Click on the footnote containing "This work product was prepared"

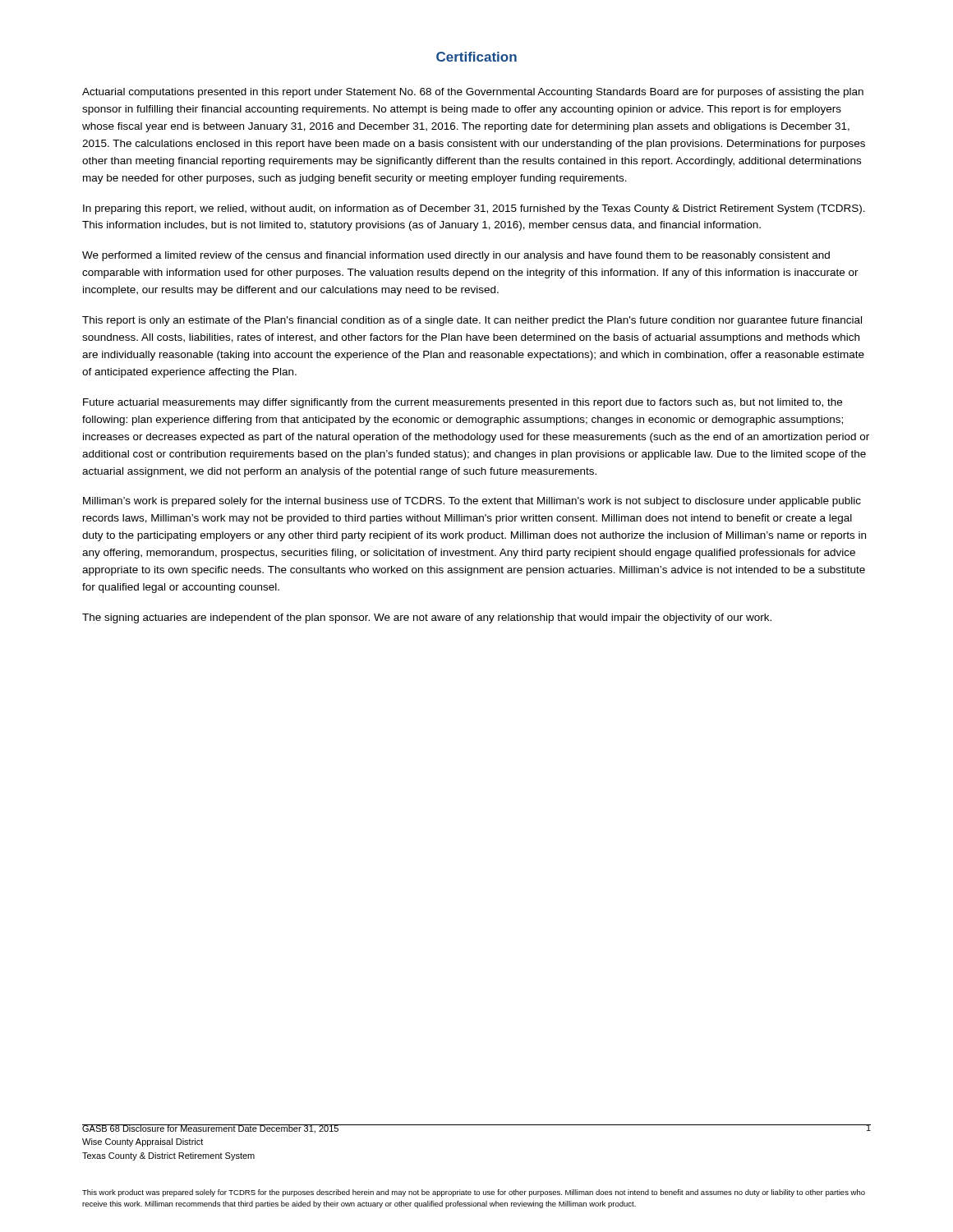[474, 1198]
